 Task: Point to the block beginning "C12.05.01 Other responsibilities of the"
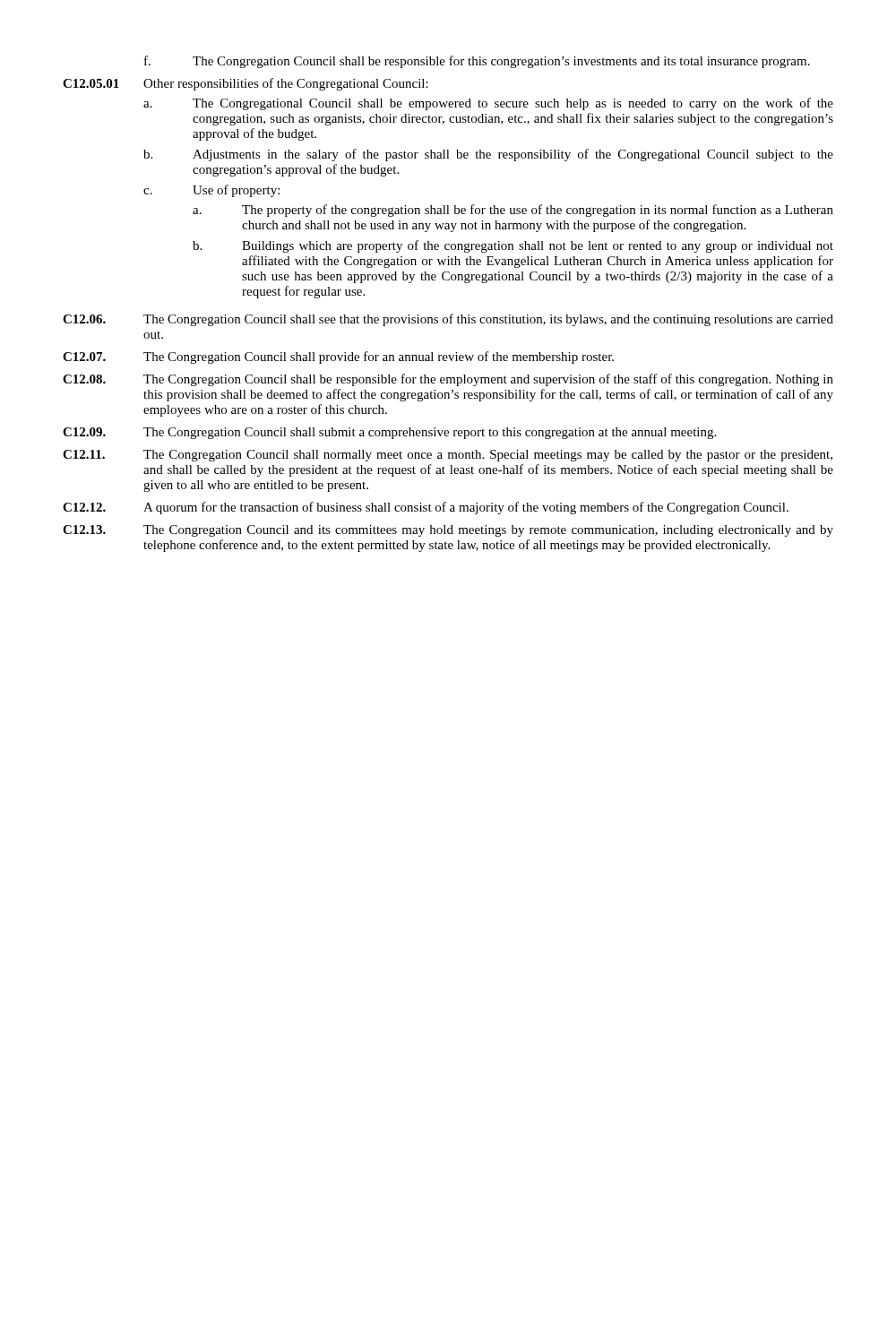[x=246, y=84]
